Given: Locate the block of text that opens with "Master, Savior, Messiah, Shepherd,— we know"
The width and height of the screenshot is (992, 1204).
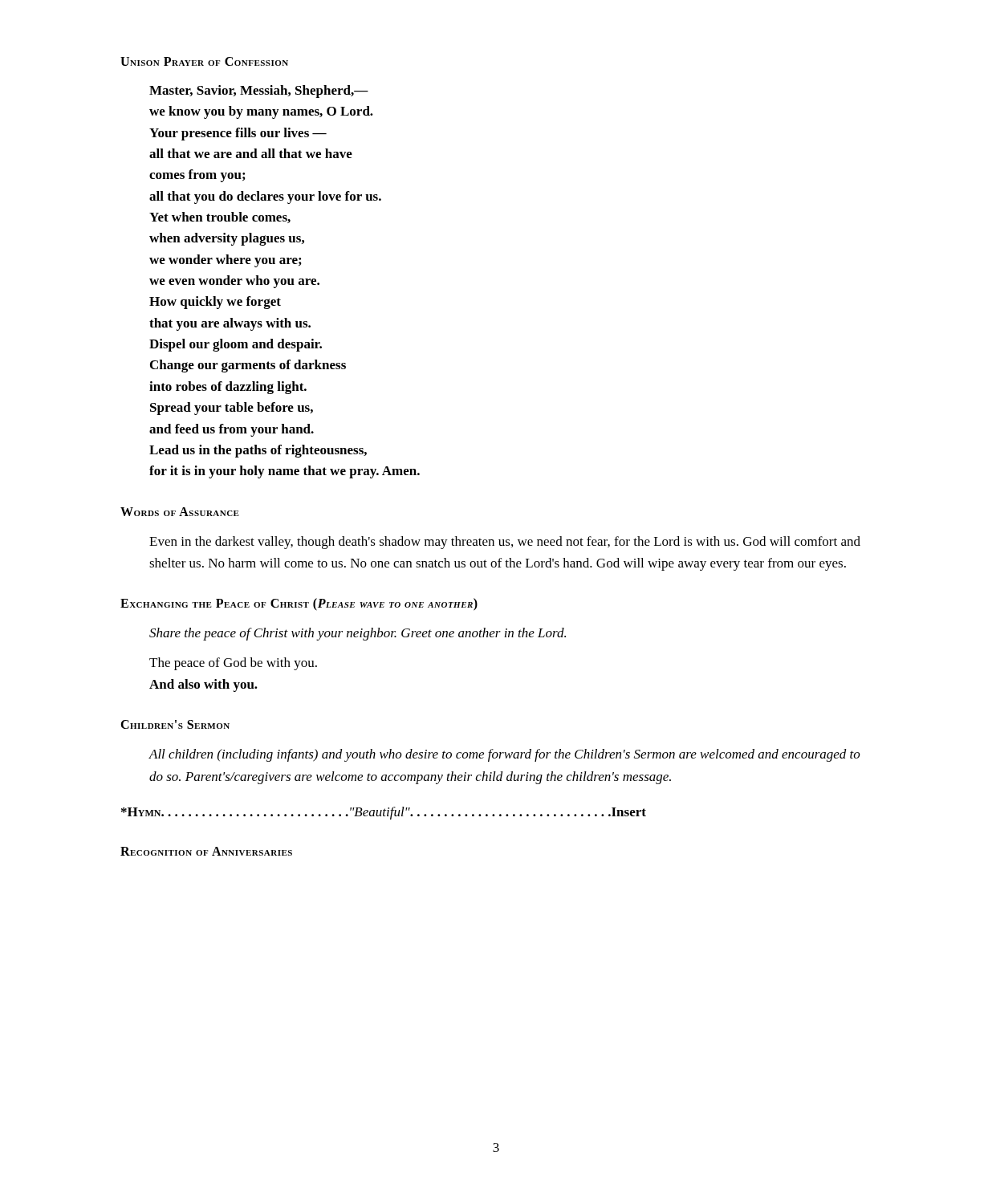Looking at the screenshot, I should (259, 92).
